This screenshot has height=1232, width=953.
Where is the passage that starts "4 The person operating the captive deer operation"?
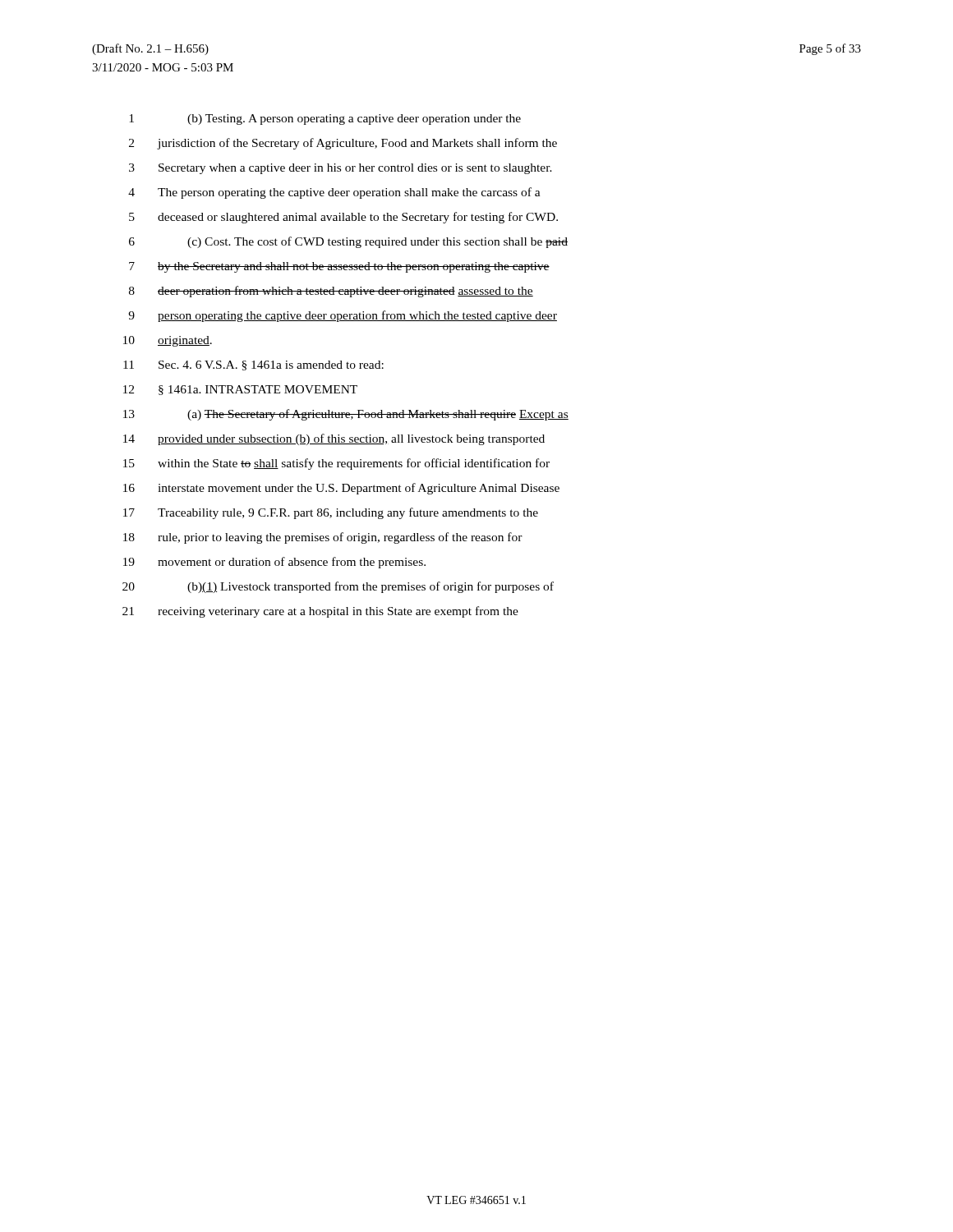click(476, 192)
